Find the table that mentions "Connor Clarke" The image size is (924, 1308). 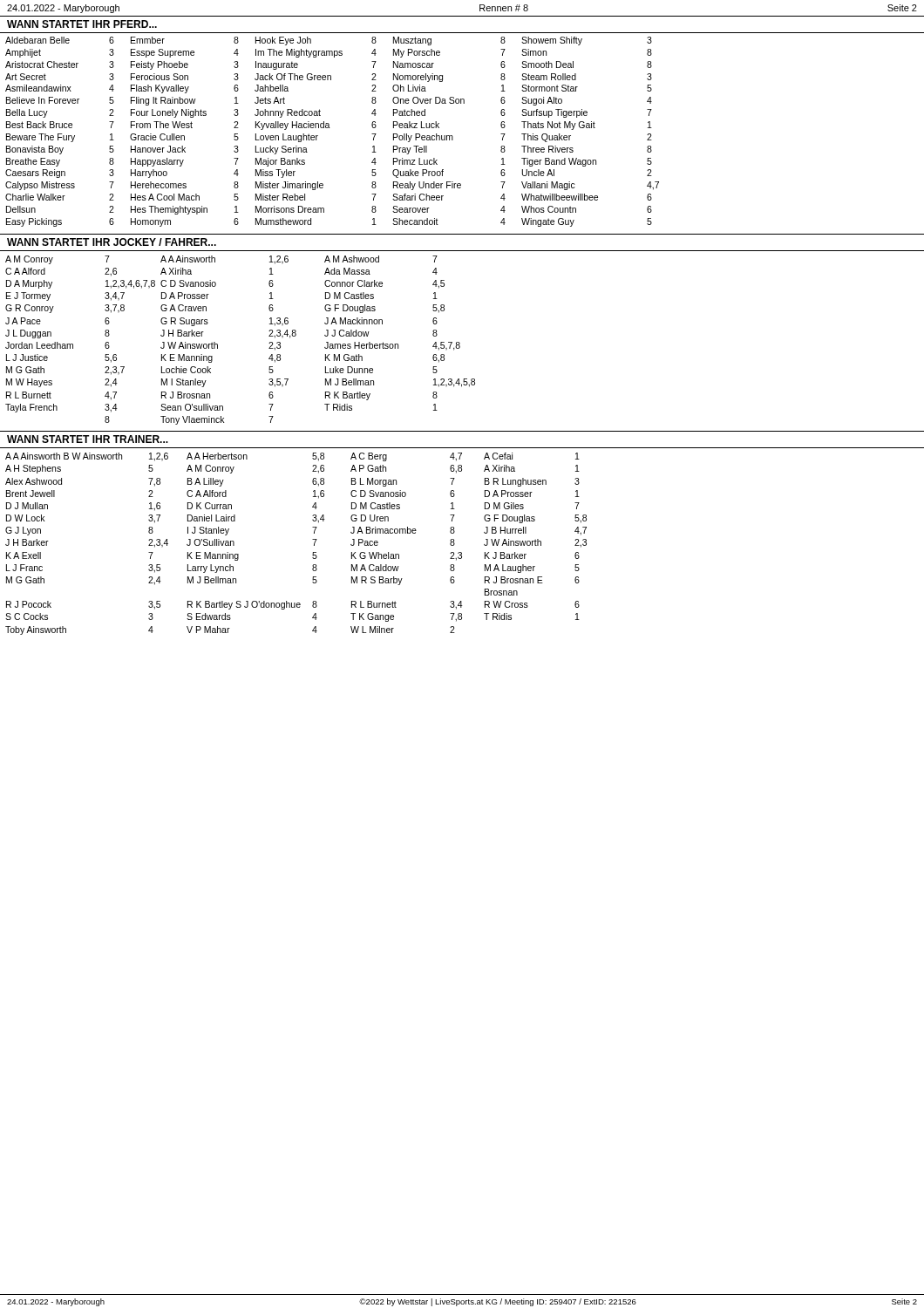(462, 339)
